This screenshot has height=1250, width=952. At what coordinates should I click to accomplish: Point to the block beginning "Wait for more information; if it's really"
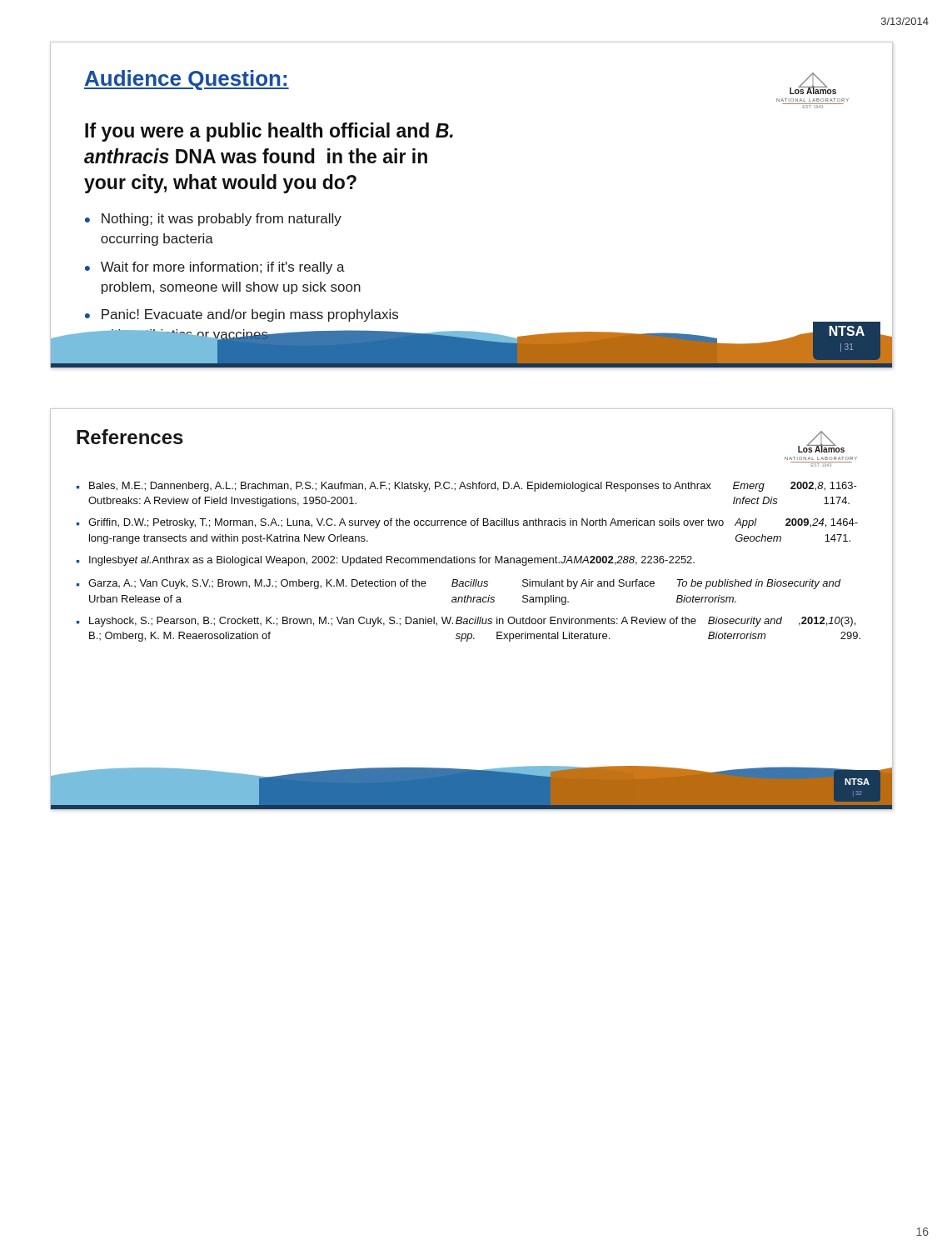coord(231,277)
